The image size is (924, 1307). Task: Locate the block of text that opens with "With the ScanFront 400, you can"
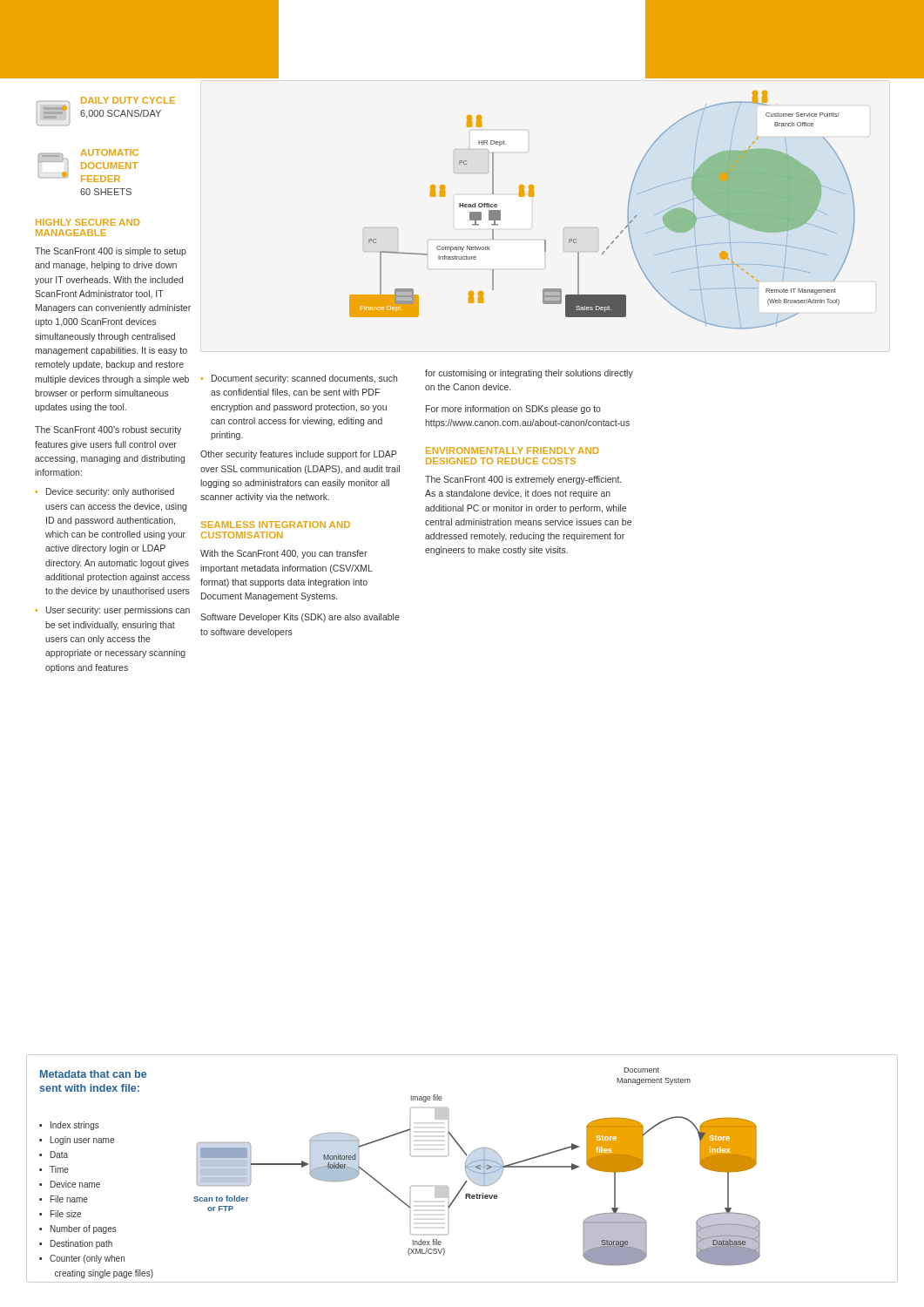pos(286,575)
